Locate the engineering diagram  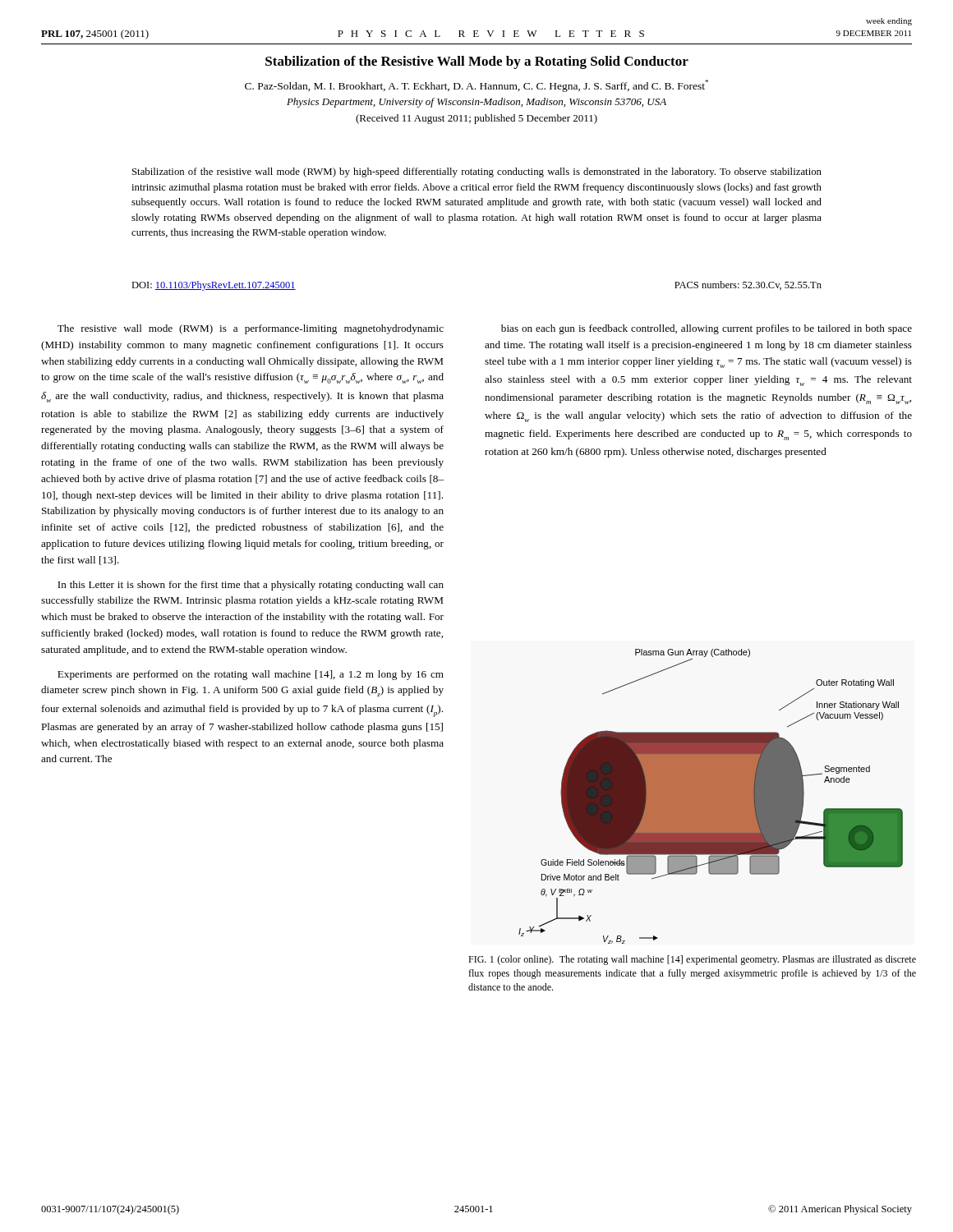(692, 817)
